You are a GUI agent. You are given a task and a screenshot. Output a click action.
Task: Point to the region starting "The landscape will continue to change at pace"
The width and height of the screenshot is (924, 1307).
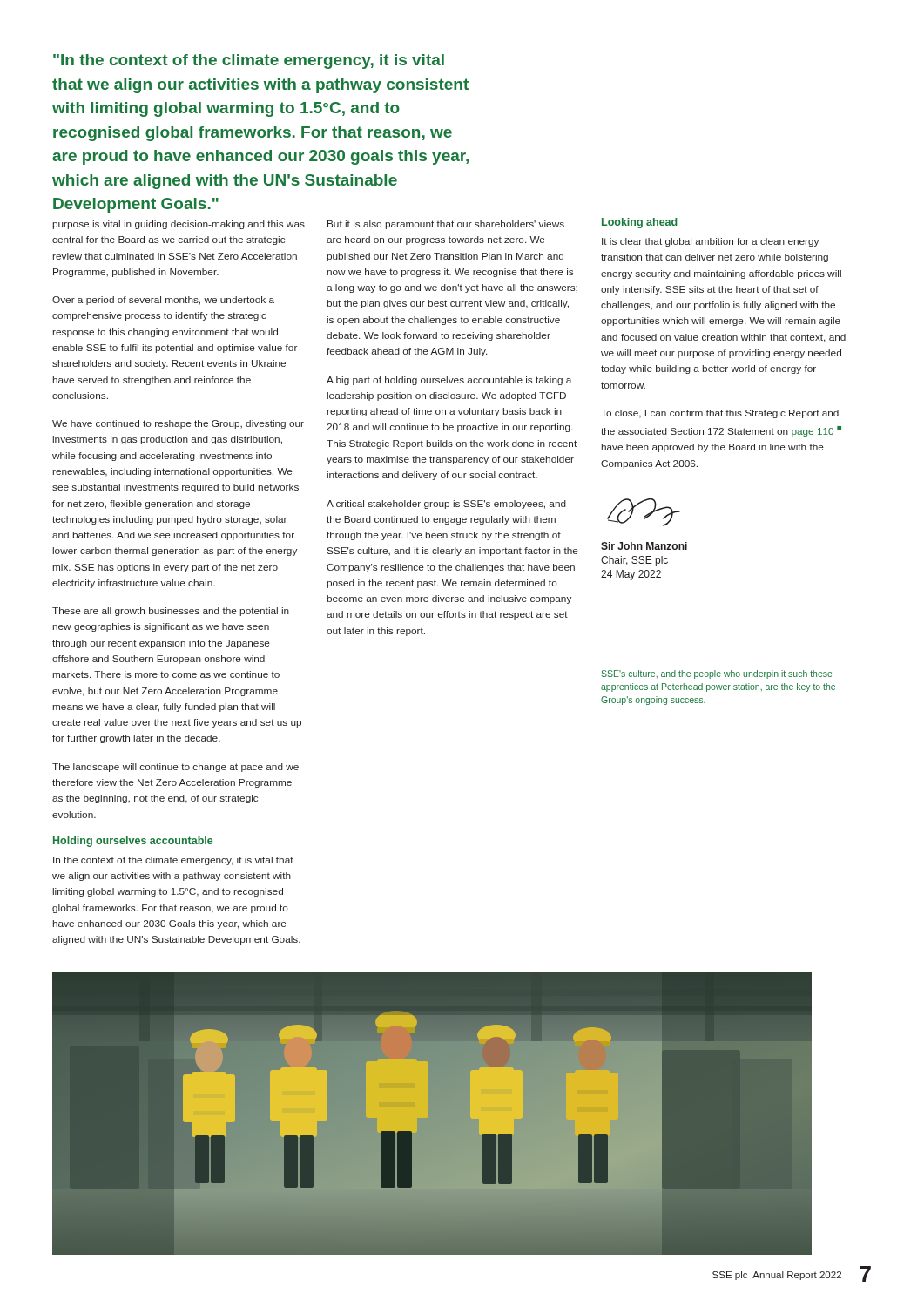tap(179, 791)
